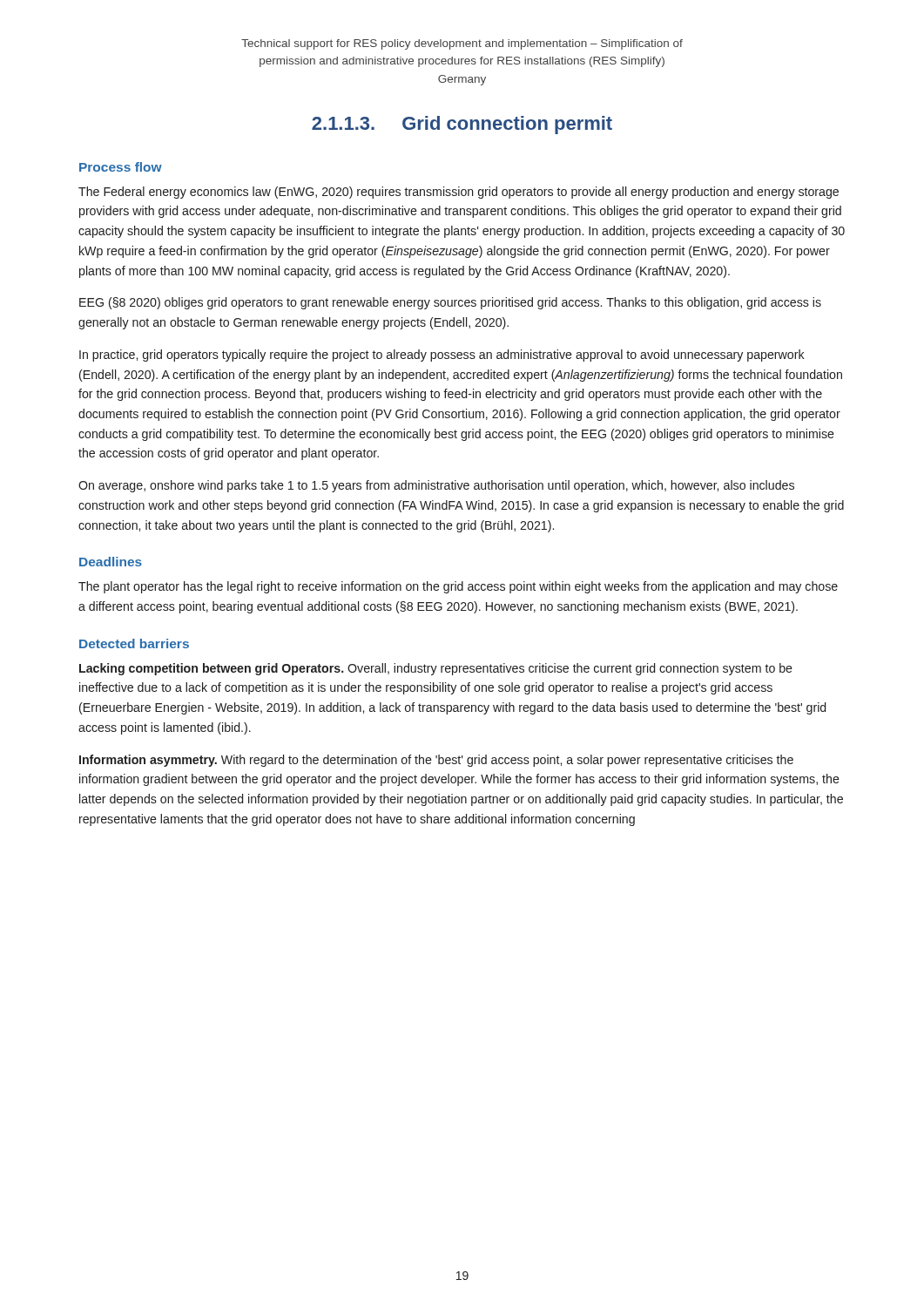Find the block on this page that starts "Information asymmetry. With"

[x=461, y=789]
